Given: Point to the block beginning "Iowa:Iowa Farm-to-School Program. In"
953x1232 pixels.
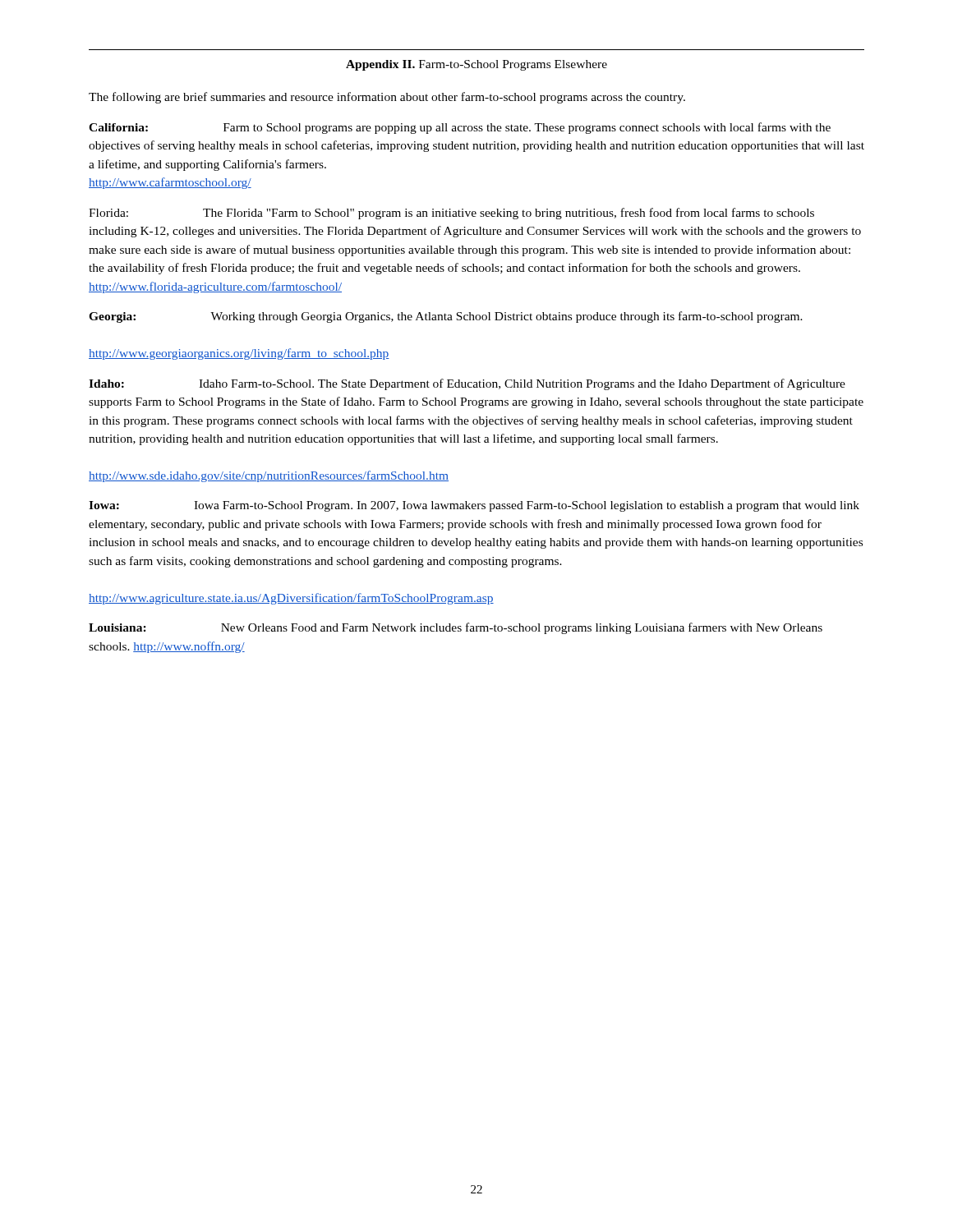Looking at the screenshot, I should click(x=476, y=550).
